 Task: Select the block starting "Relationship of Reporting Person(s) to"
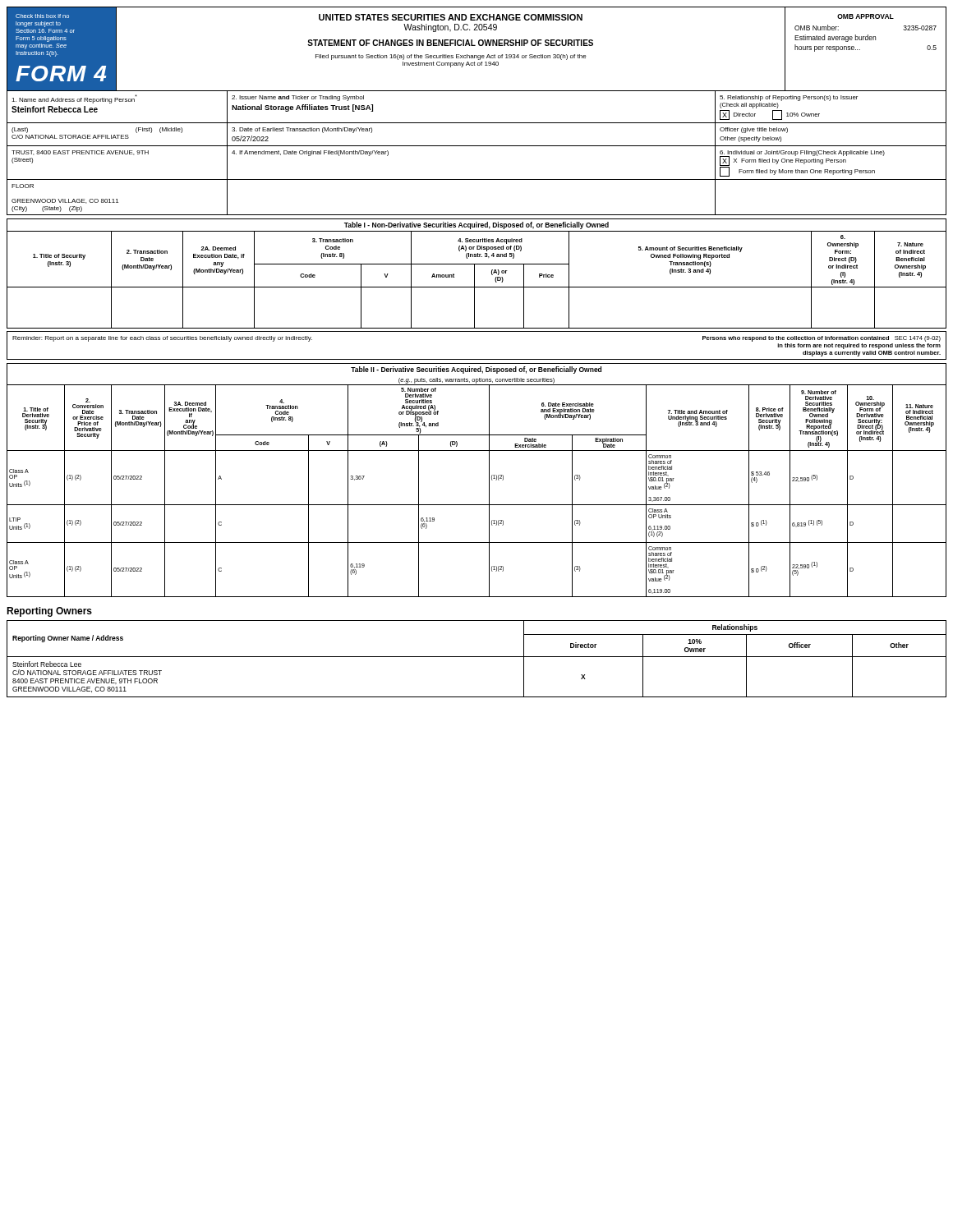[x=831, y=107]
